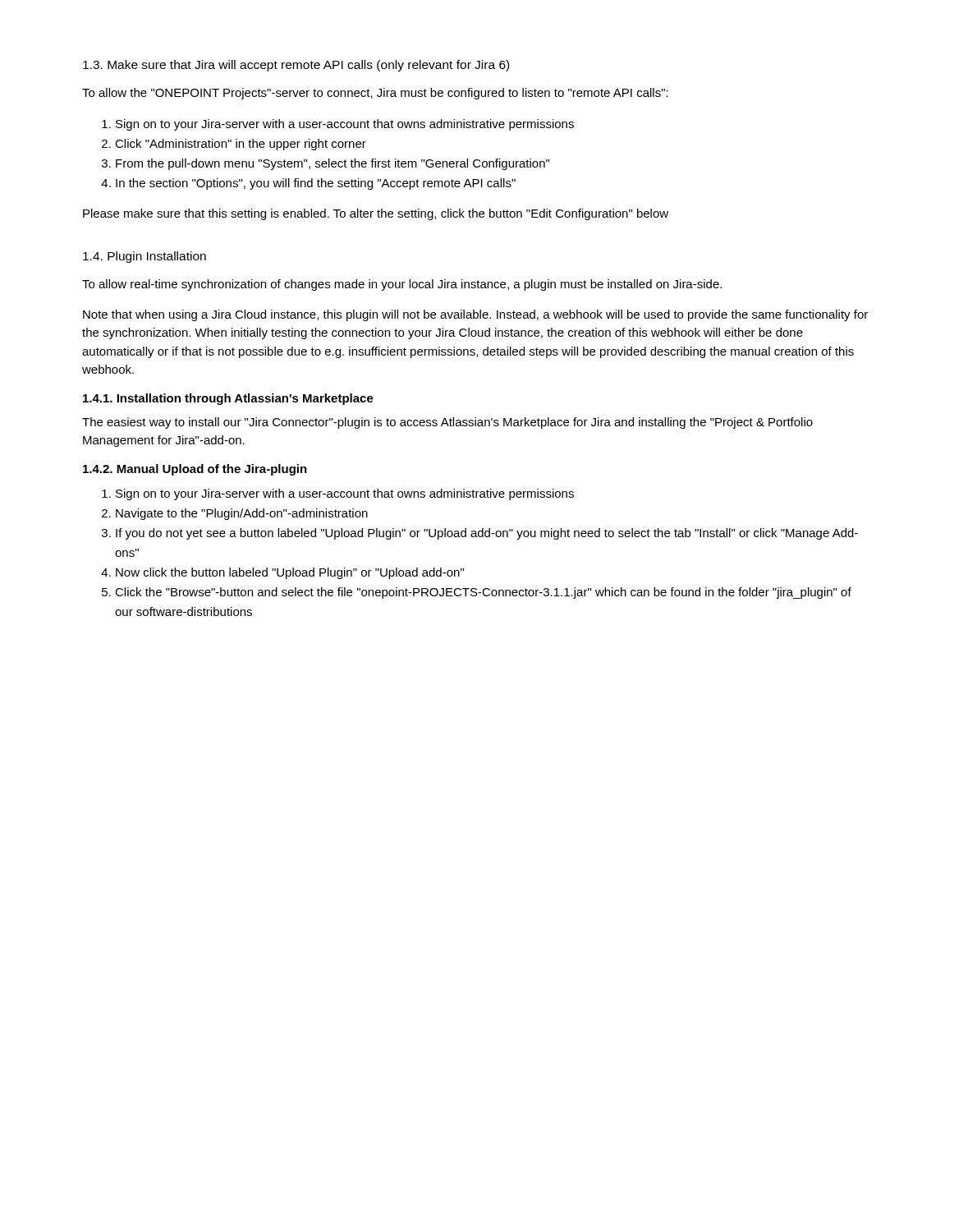
Task: Select the text block starting "1.4.1. Installation through Atlassian's Marketplace"
Action: click(228, 398)
